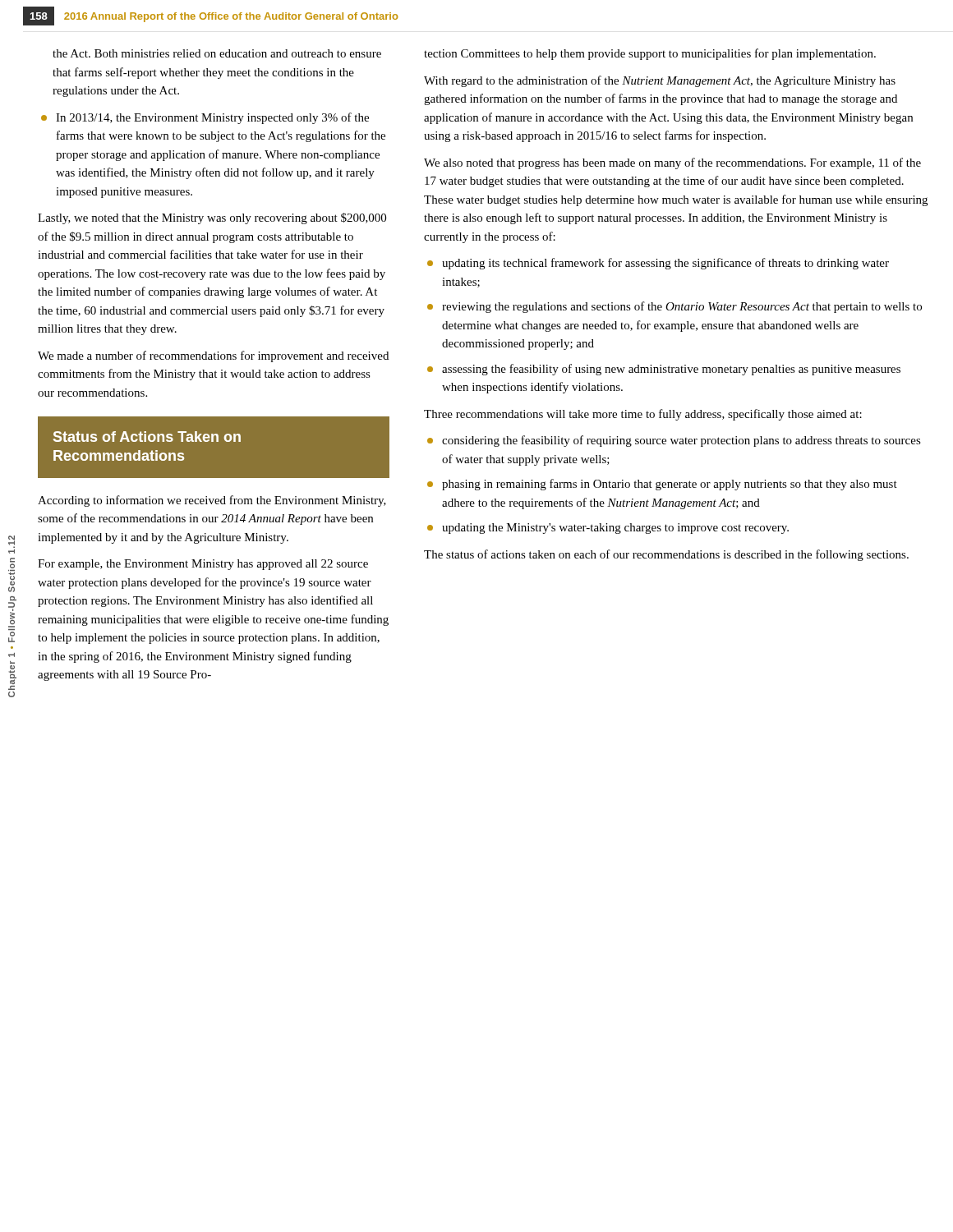Find the list item that reads "considering the feasibility"
Screen dimensions: 1232x953
click(x=681, y=449)
